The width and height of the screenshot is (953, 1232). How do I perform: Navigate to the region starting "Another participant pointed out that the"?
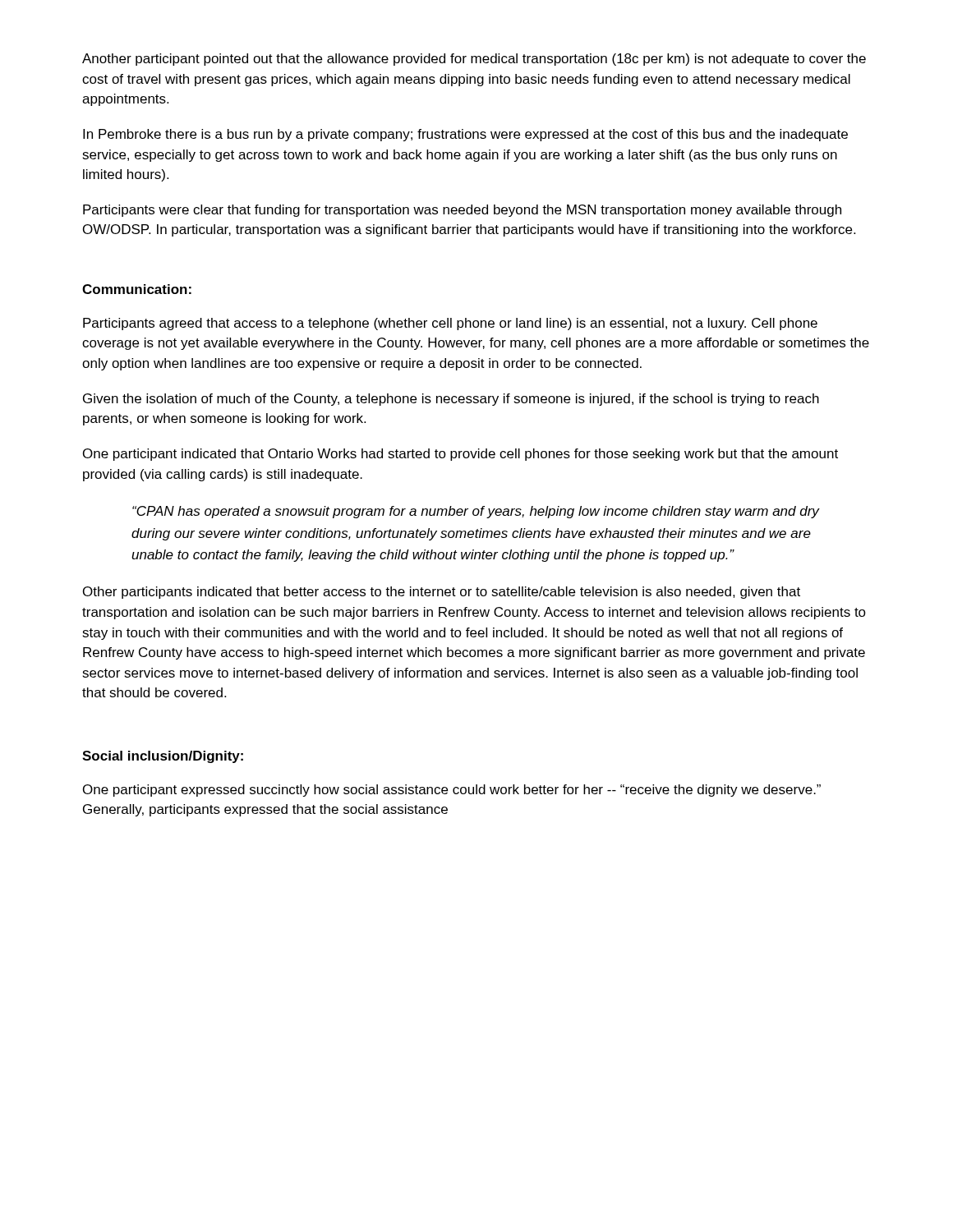(474, 79)
